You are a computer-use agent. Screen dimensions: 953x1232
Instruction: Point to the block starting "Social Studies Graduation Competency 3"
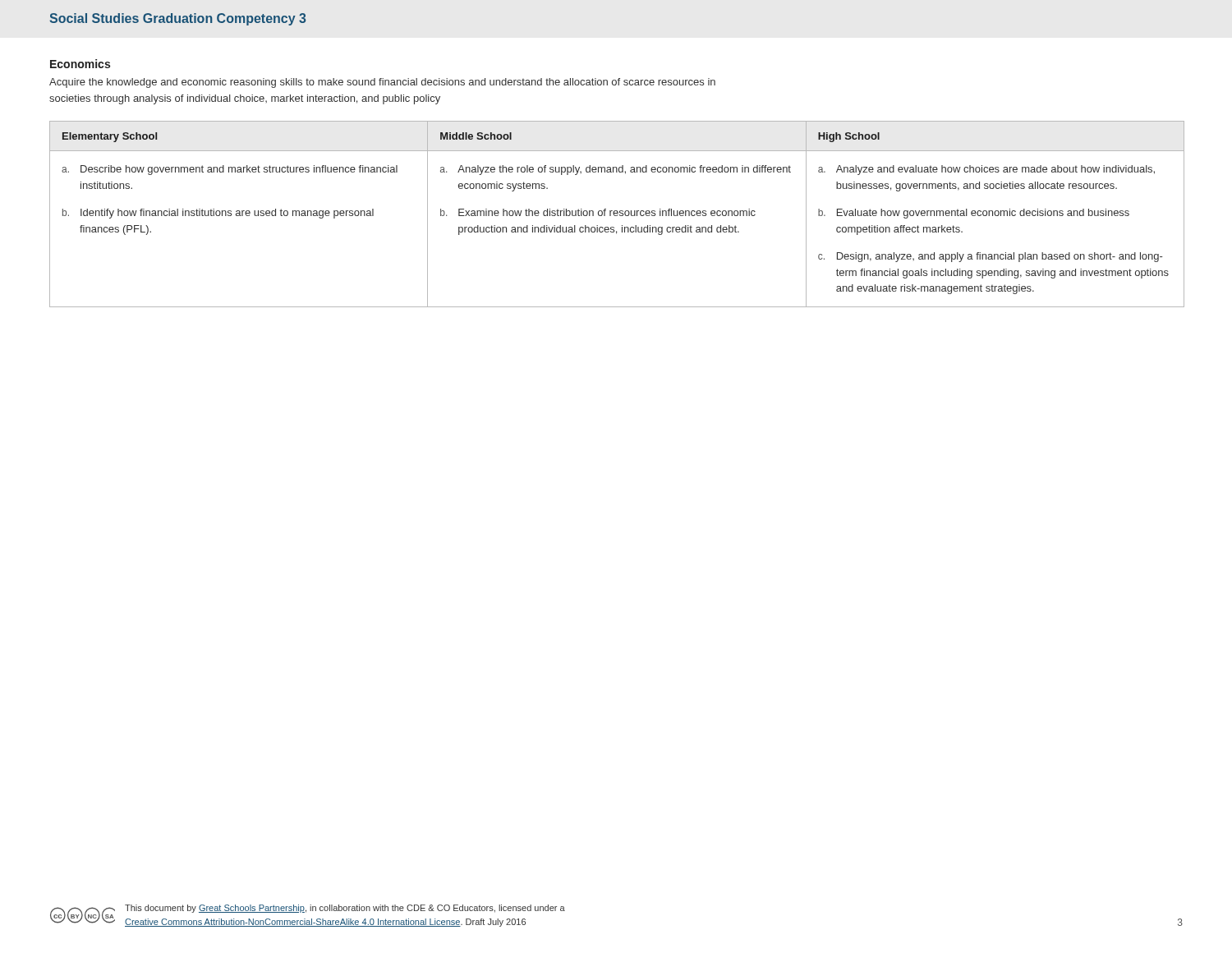coord(178,18)
